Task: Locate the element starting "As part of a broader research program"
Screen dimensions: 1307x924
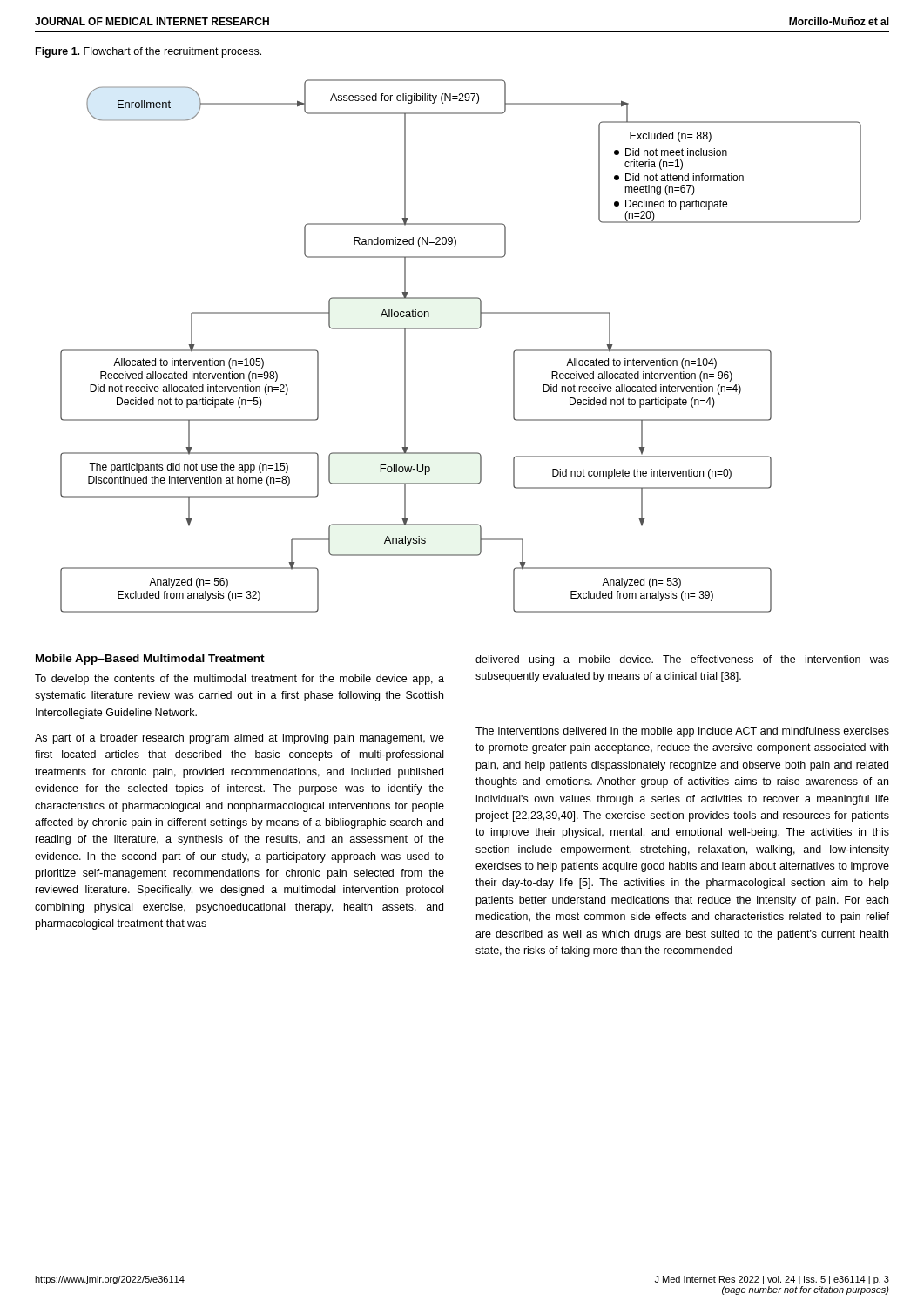Action: coord(240,831)
